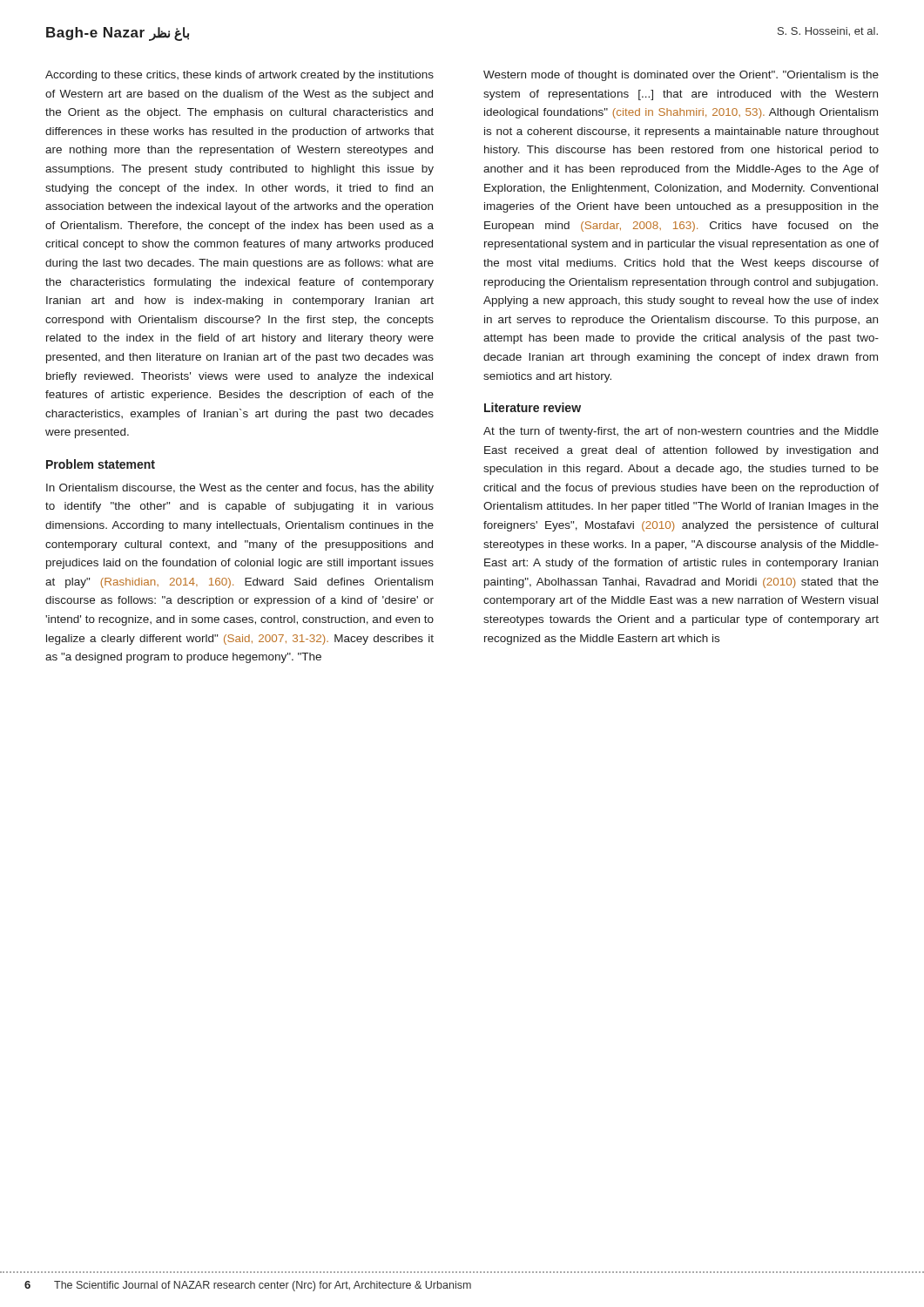
Task: Find the text block that says "Western mode of thought is dominated over"
Action: (x=681, y=225)
